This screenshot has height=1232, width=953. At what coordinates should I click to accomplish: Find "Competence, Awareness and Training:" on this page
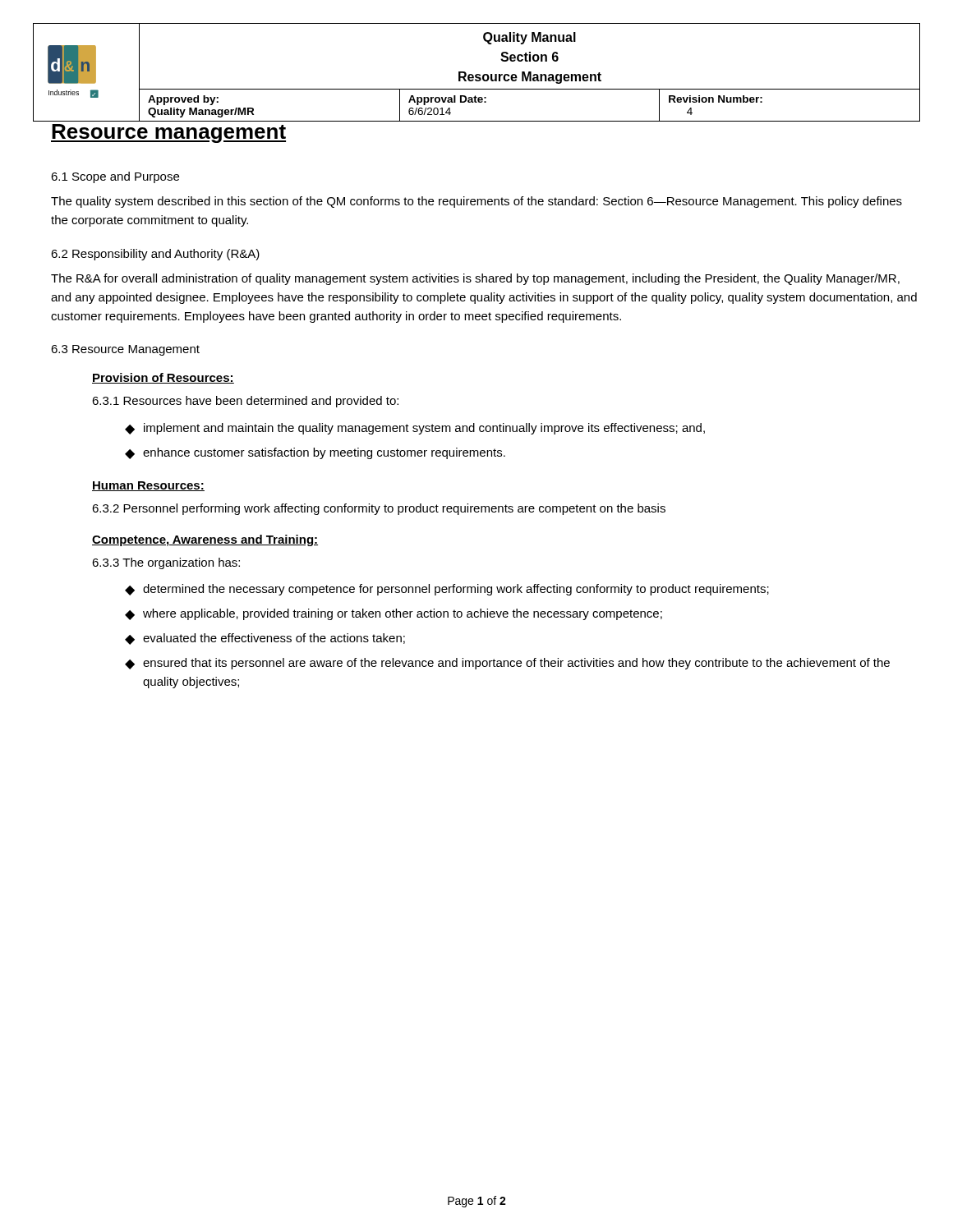[x=205, y=539]
